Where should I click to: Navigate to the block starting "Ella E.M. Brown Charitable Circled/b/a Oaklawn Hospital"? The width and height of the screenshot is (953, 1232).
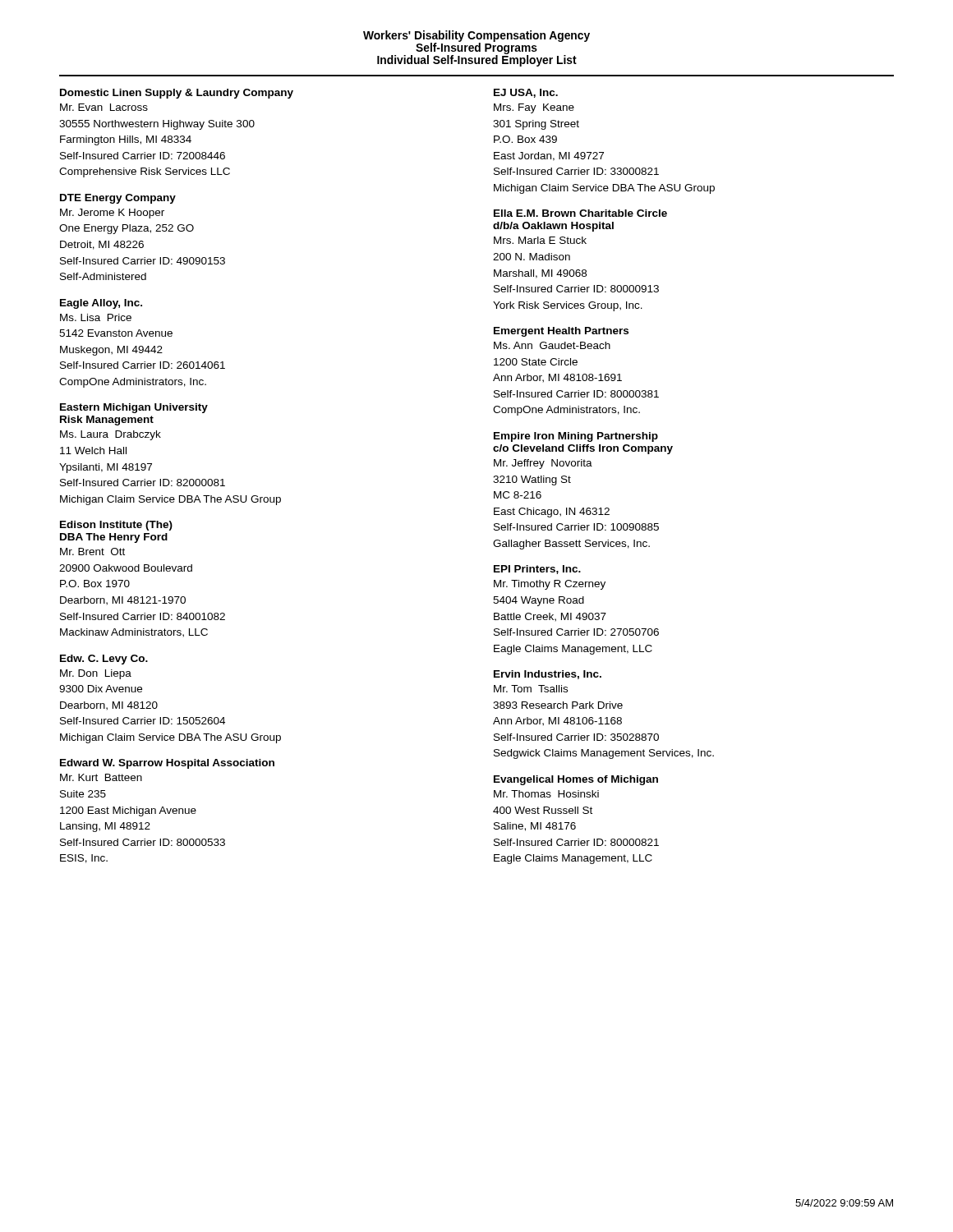click(x=580, y=213)
